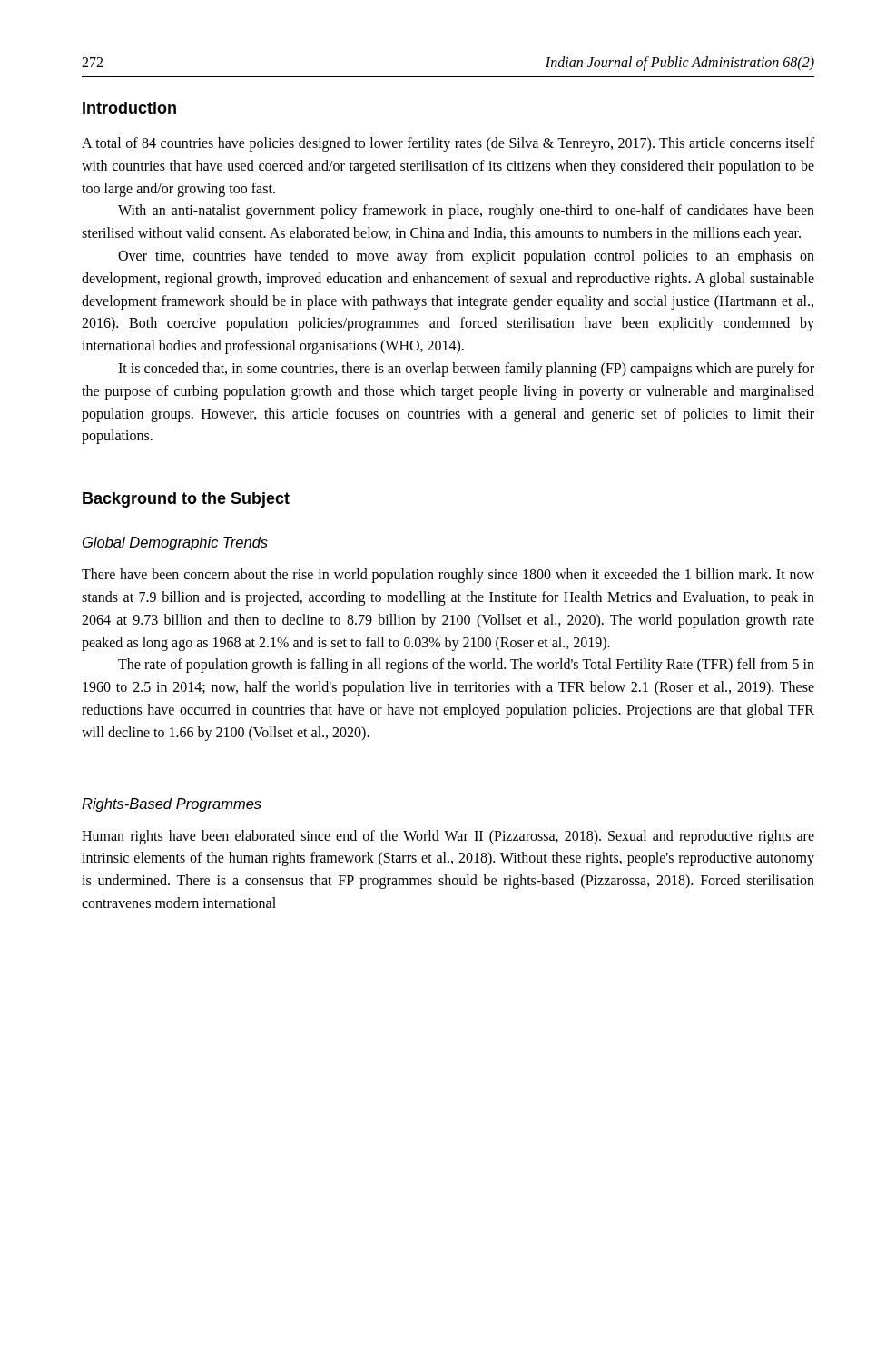Click on the text block with the text "With an anti-natalist government"

tap(448, 222)
